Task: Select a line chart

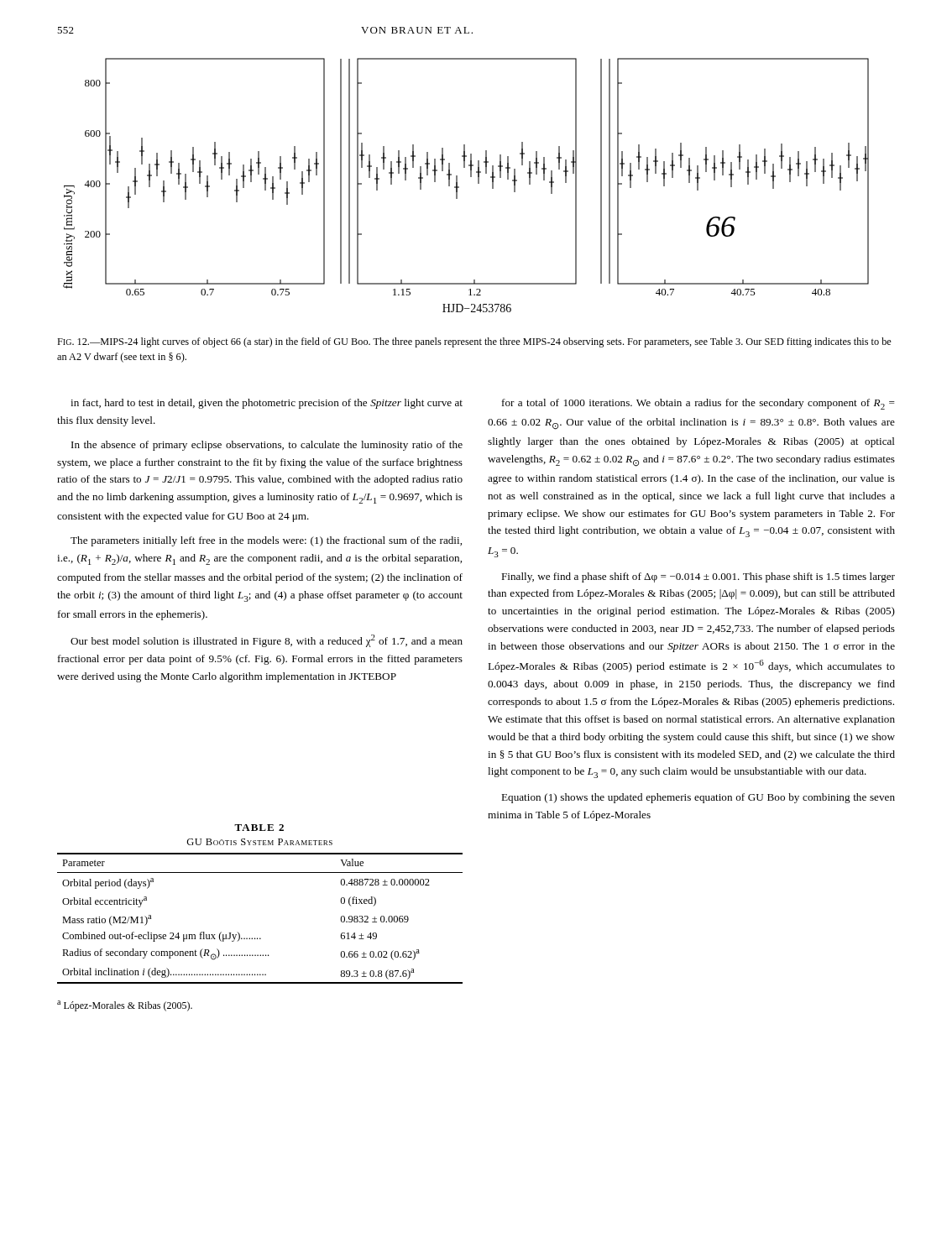Action: (x=477, y=181)
